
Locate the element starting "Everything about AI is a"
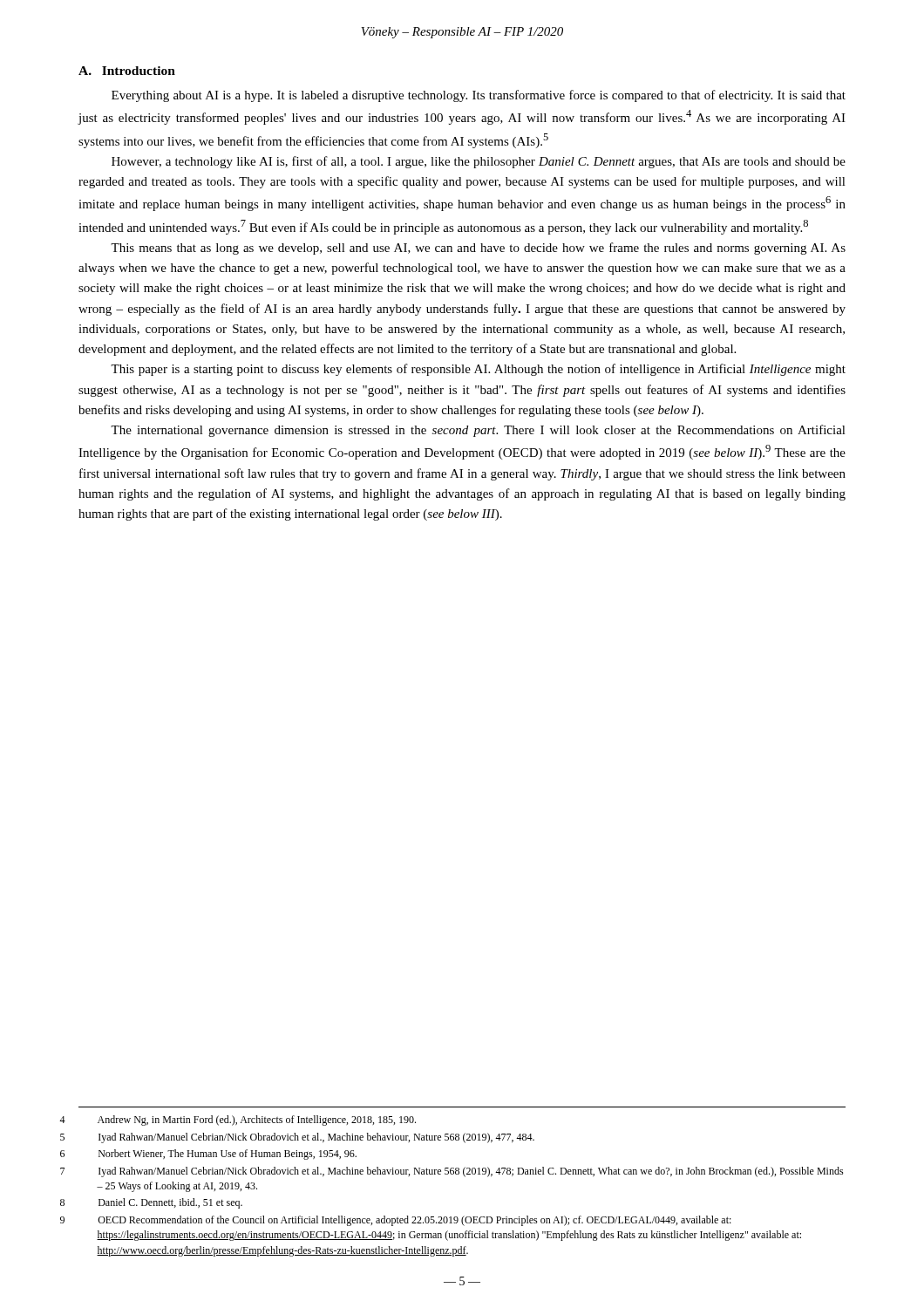point(462,118)
